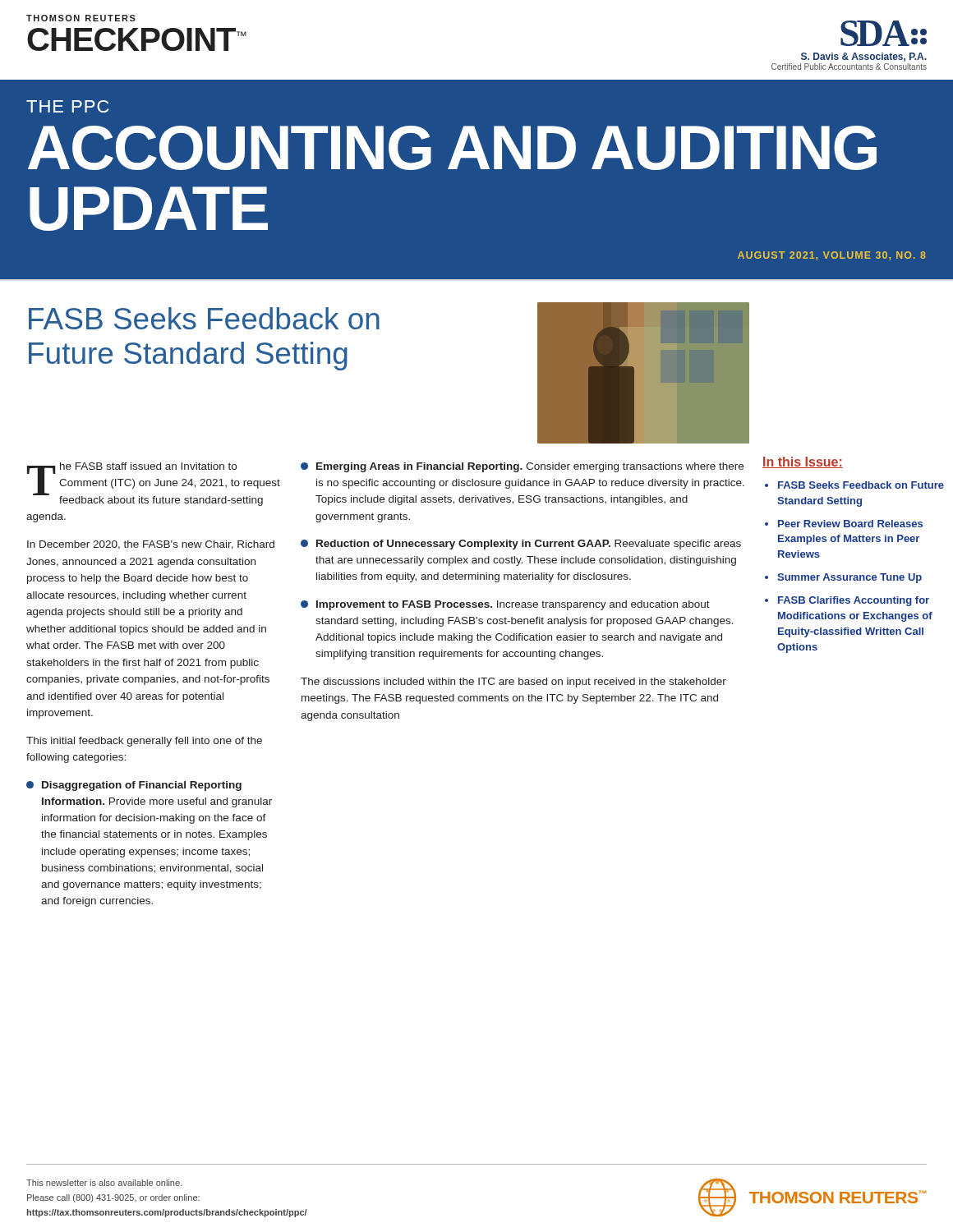
Task: Find the list item containing "Reduction of Unnecessary Complexity"
Action: pos(525,560)
